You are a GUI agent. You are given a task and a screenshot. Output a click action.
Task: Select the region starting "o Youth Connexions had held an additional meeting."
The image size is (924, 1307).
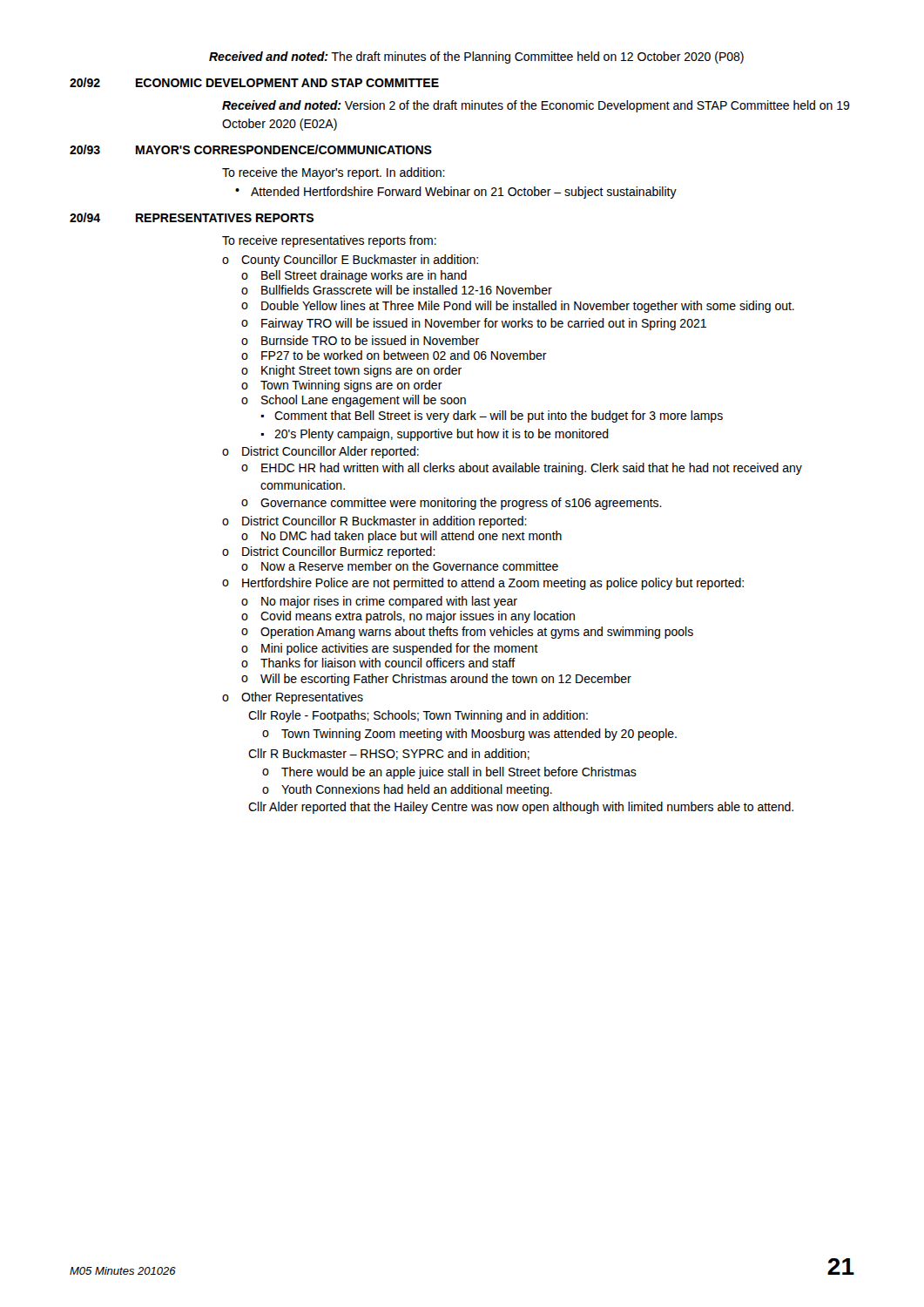click(407, 789)
